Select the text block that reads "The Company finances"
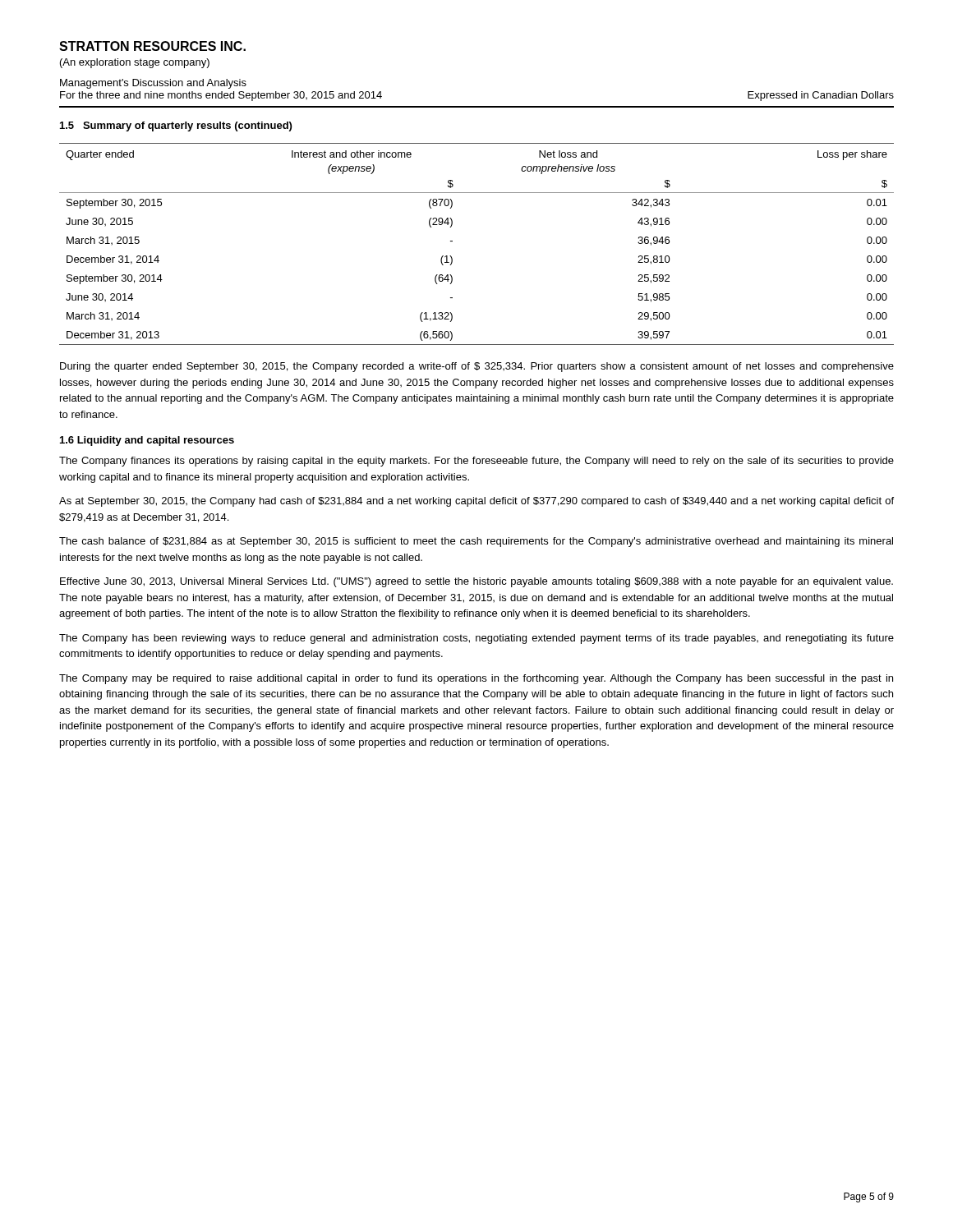Image resolution: width=953 pixels, height=1232 pixels. point(476,468)
